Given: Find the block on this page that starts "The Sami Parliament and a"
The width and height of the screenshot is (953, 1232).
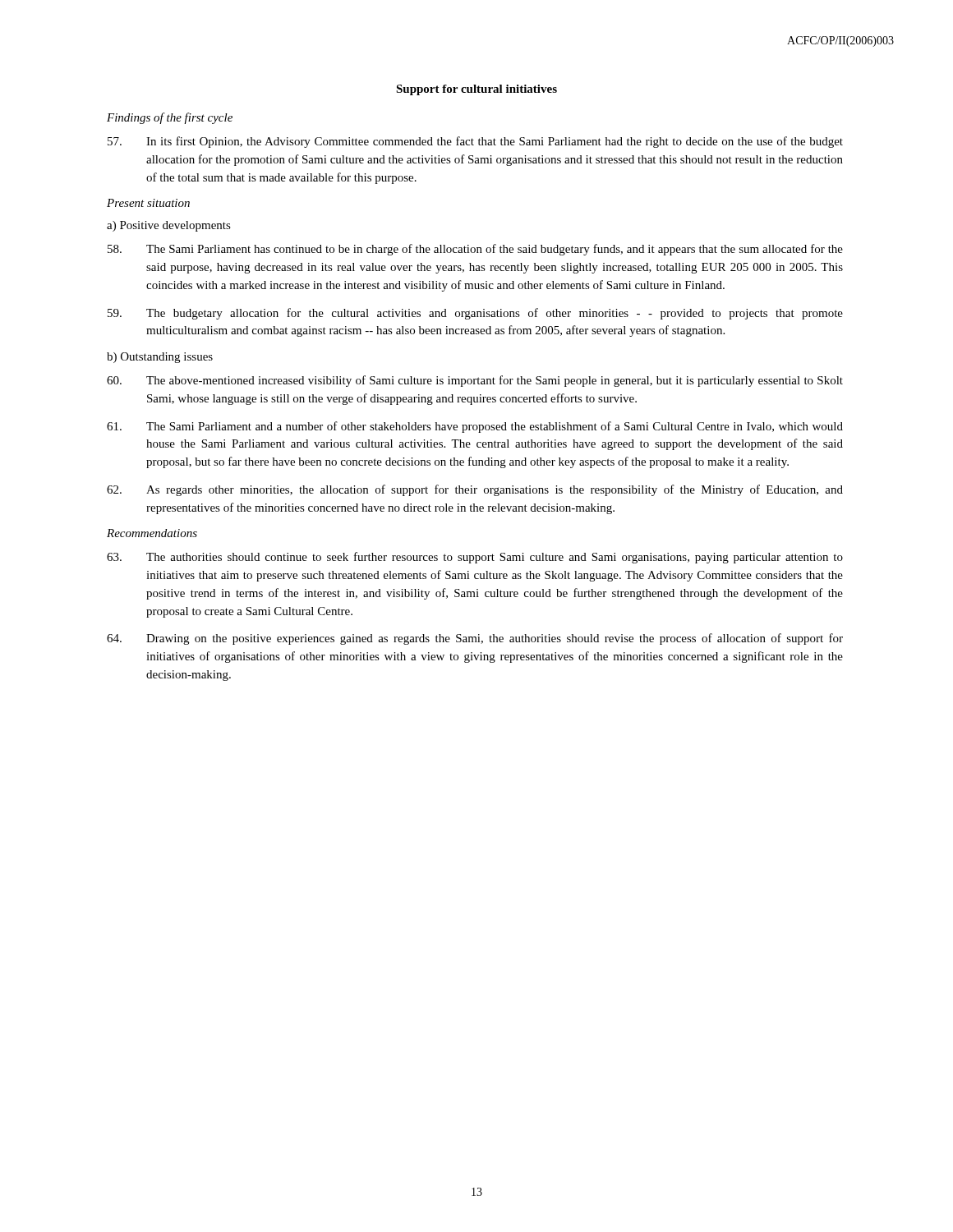Looking at the screenshot, I should [x=475, y=444].
